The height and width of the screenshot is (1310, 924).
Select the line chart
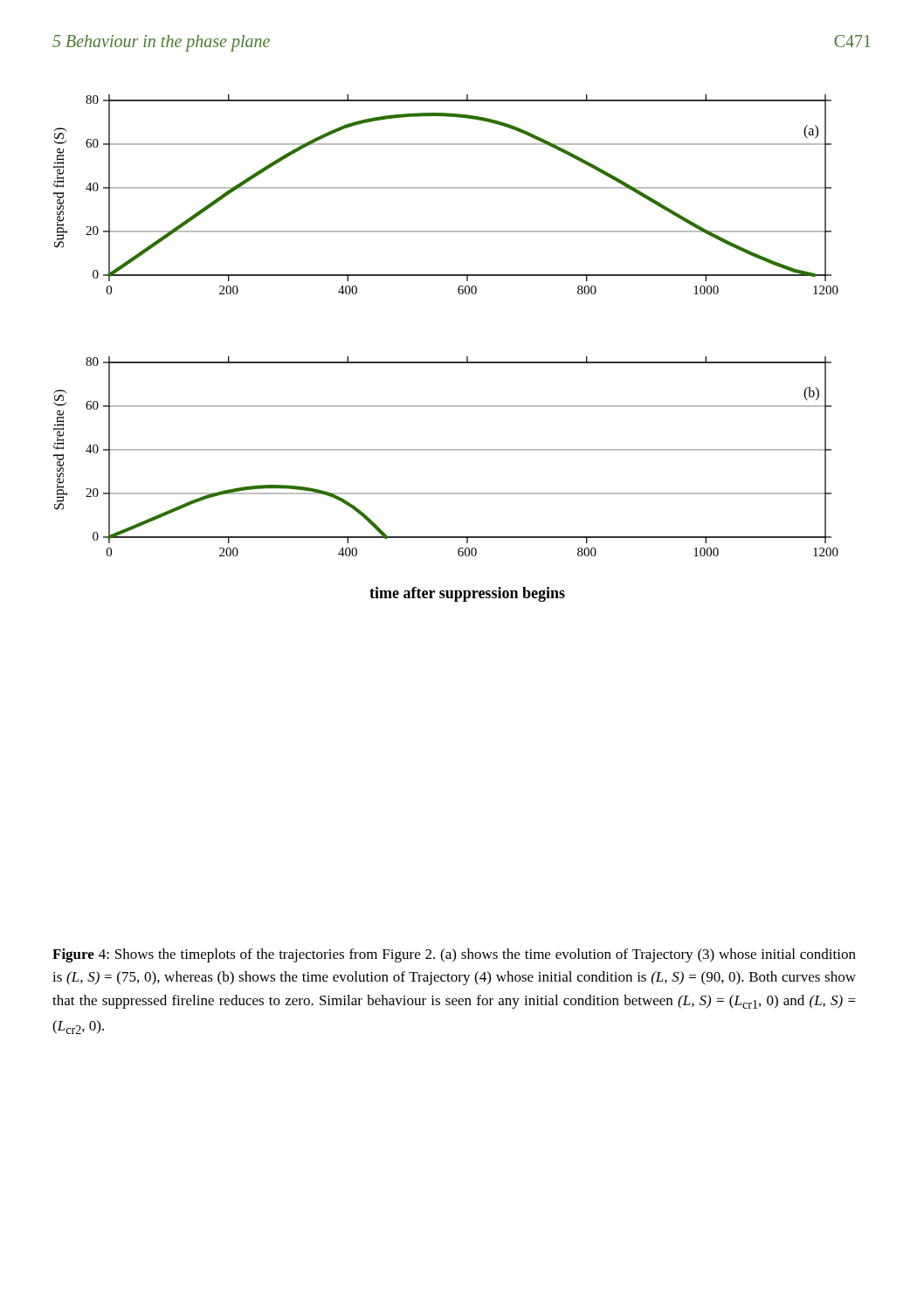click(x=456, y=493)
